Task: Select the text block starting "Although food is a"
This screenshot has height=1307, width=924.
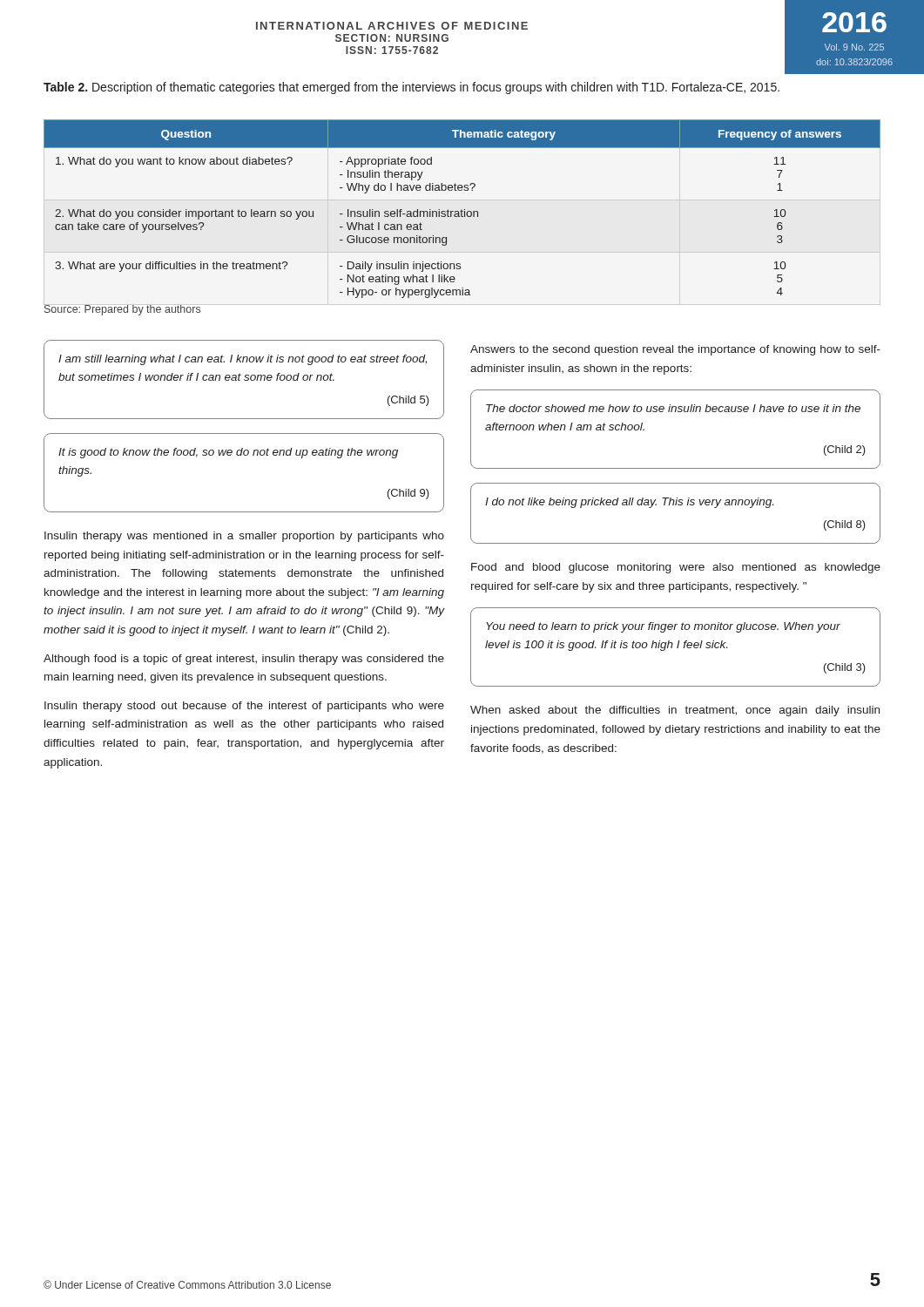Action: [x=244, y=667]
